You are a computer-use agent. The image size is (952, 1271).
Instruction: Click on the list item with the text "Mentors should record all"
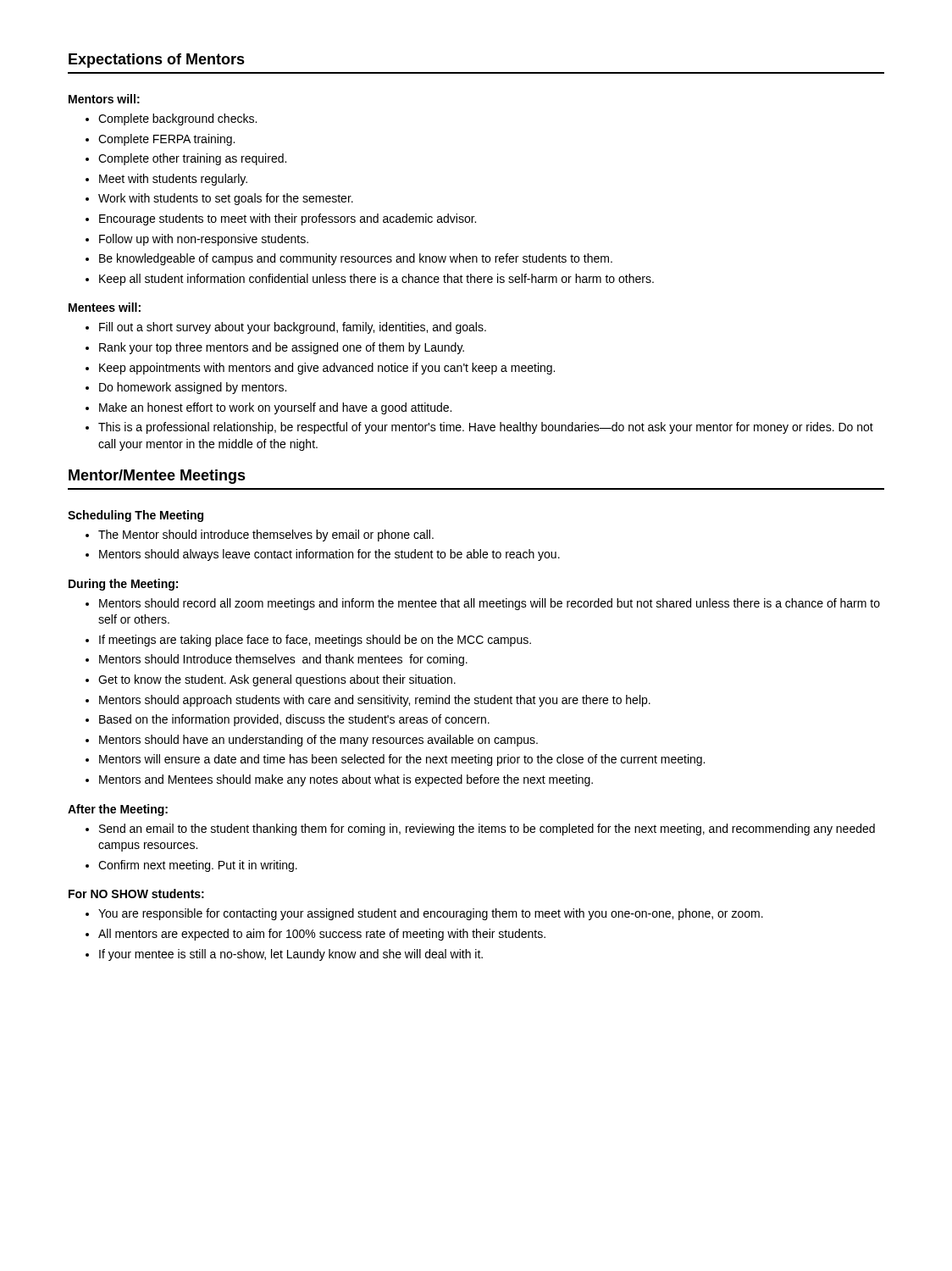(489, 611)
